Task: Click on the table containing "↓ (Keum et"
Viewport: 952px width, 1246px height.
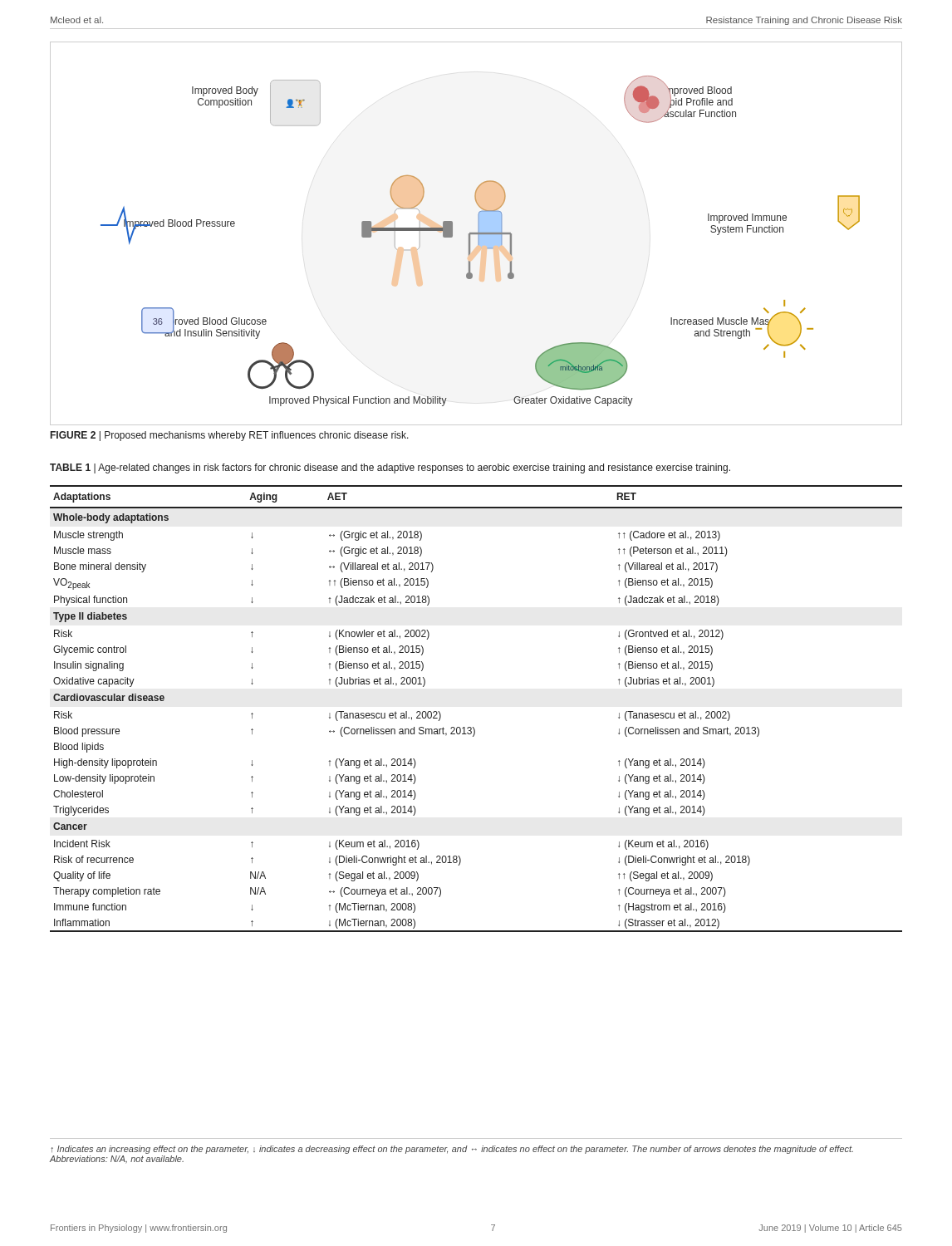Action: point(476,709)
